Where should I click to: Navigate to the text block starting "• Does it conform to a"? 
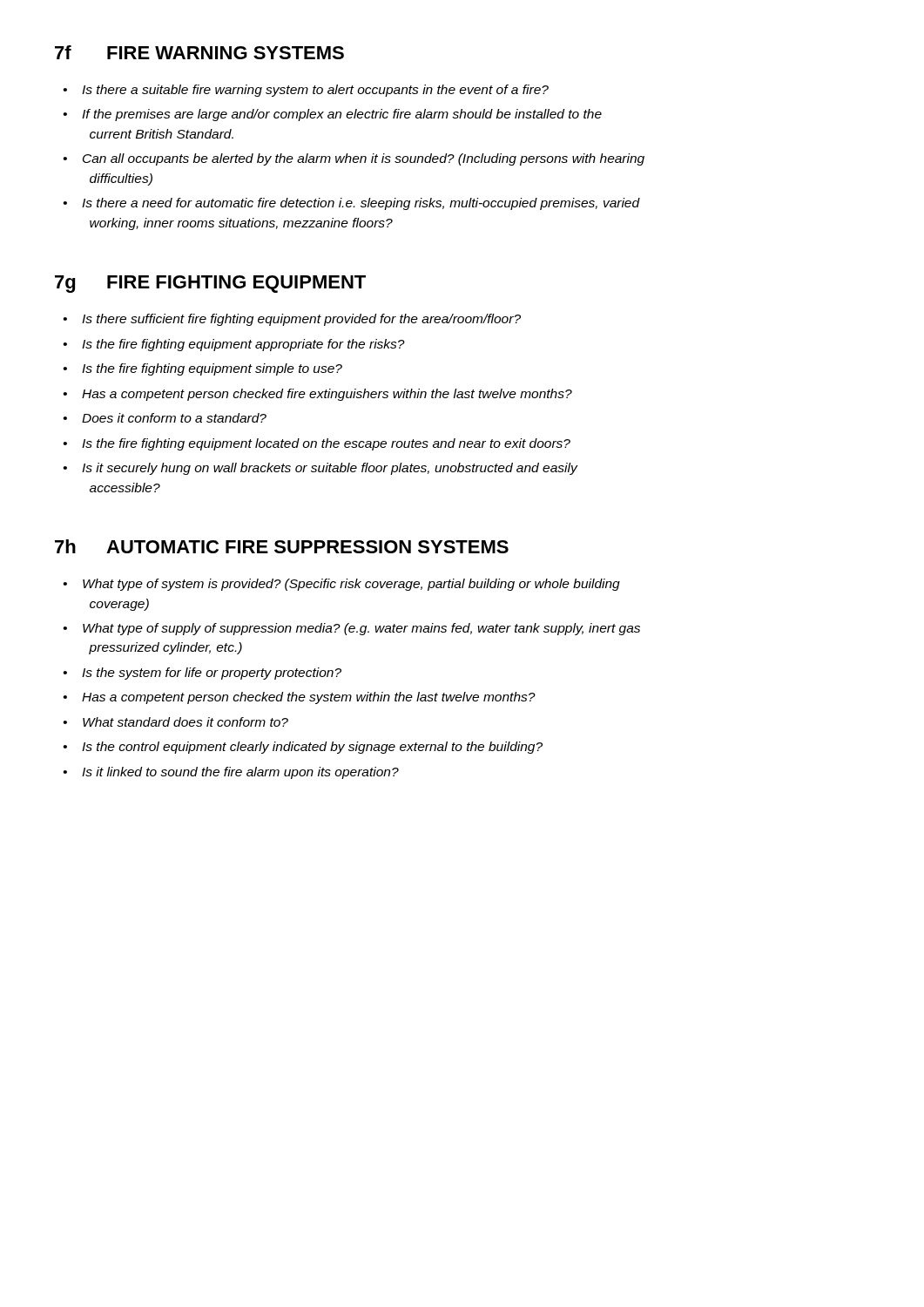165,419
